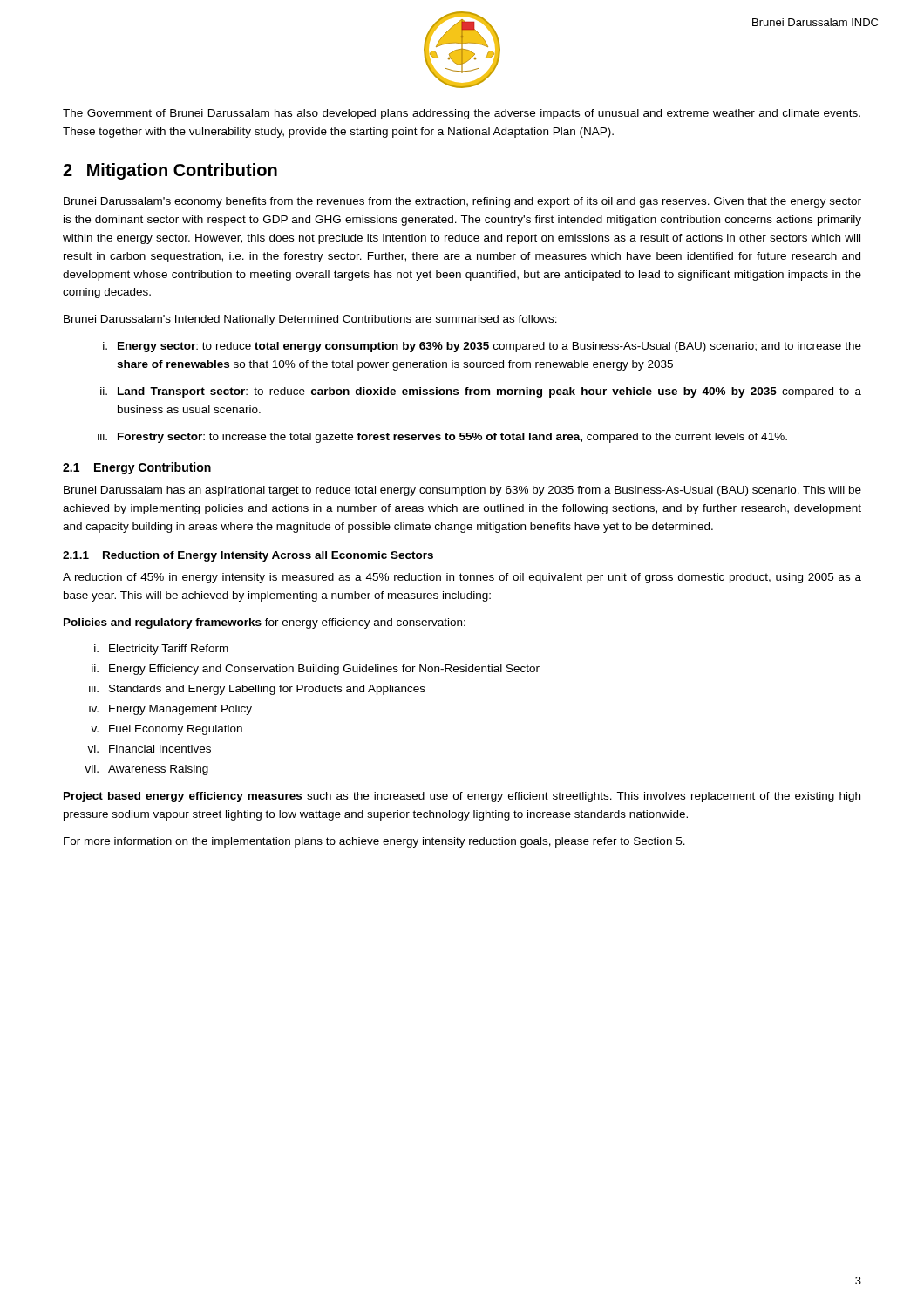Viewport: 924px width, 1308px height.
Task: Click on the element starting "A reduction of 45% in energy intensity"
Action: click(x=462, y=586)
